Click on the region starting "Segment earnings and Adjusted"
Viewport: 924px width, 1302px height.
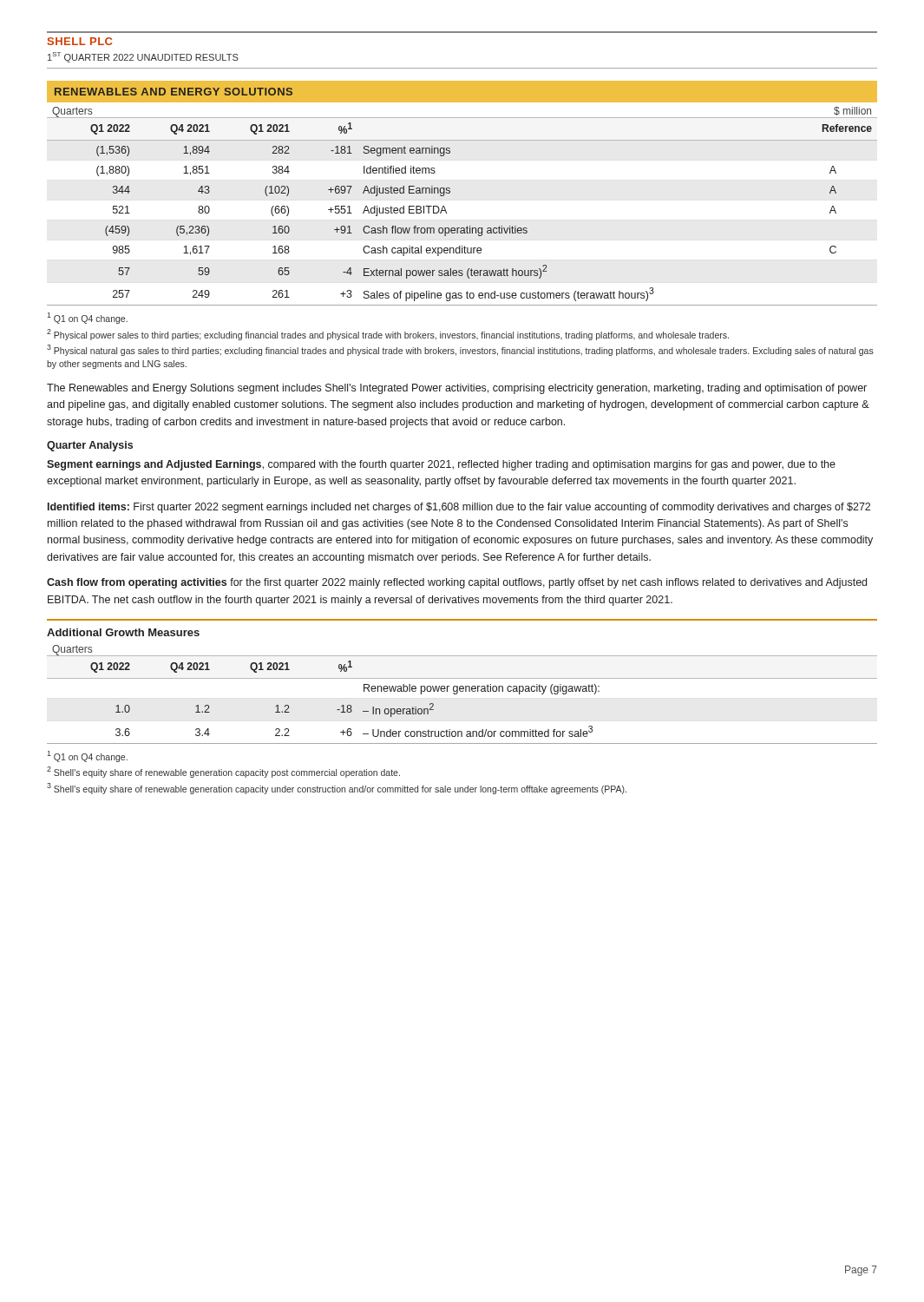tap(441, 473)
